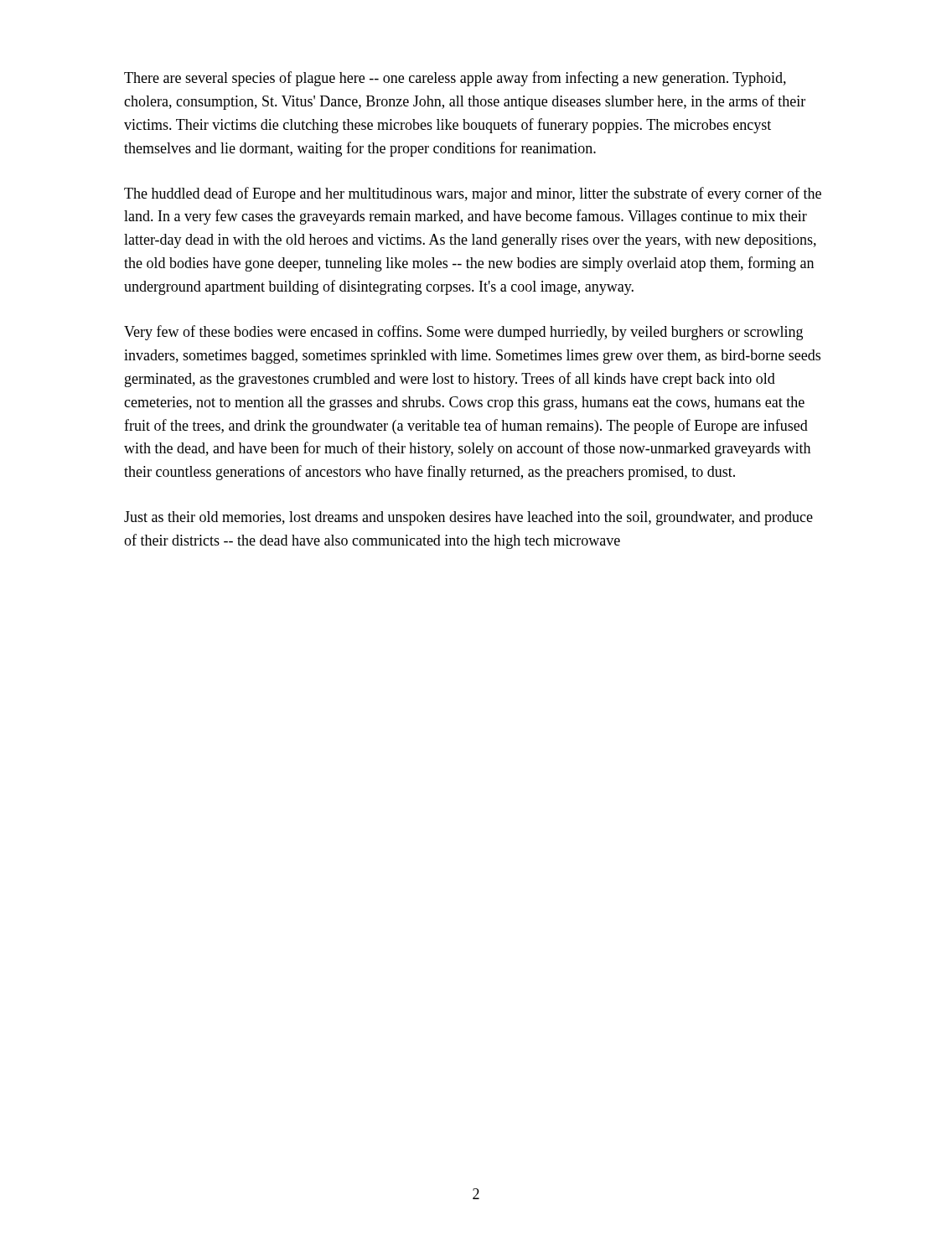
Task: Where is the passage that starts "There are several species"?
Action: tap(465, 113)
